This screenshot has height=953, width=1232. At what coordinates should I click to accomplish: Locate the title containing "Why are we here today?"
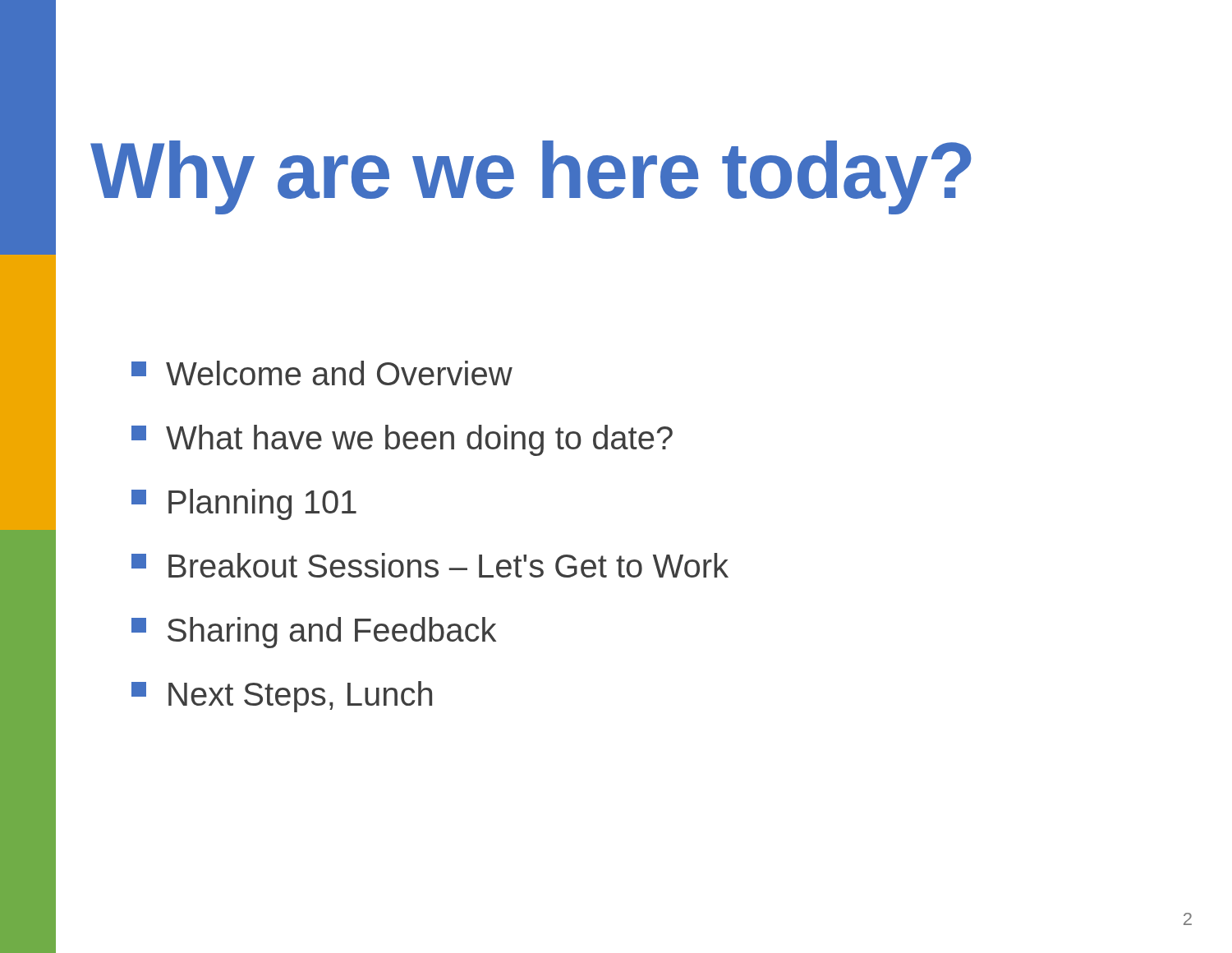pos(632,171)
